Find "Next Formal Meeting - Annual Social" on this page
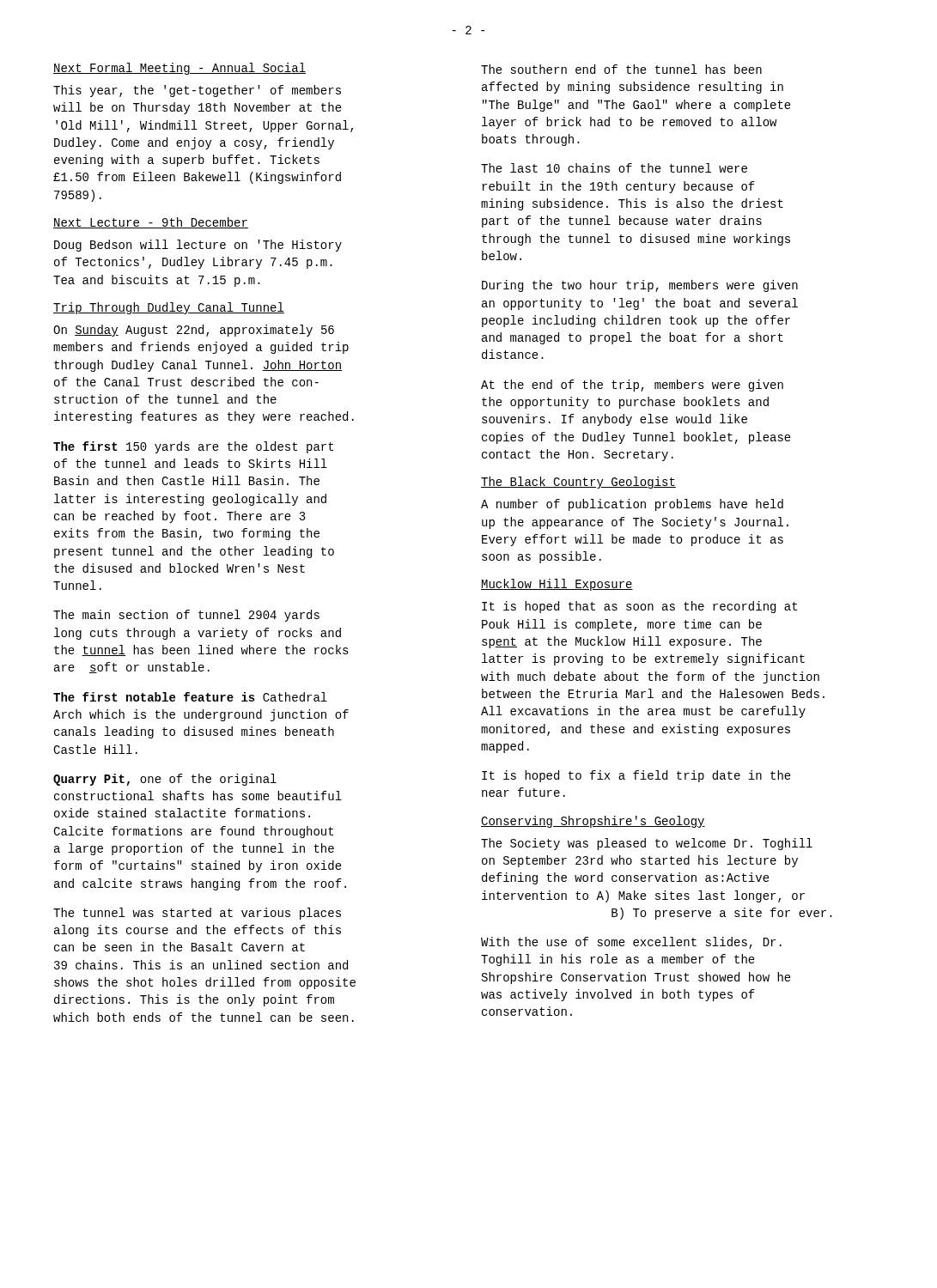937x1288 pixels. [180, 69]
